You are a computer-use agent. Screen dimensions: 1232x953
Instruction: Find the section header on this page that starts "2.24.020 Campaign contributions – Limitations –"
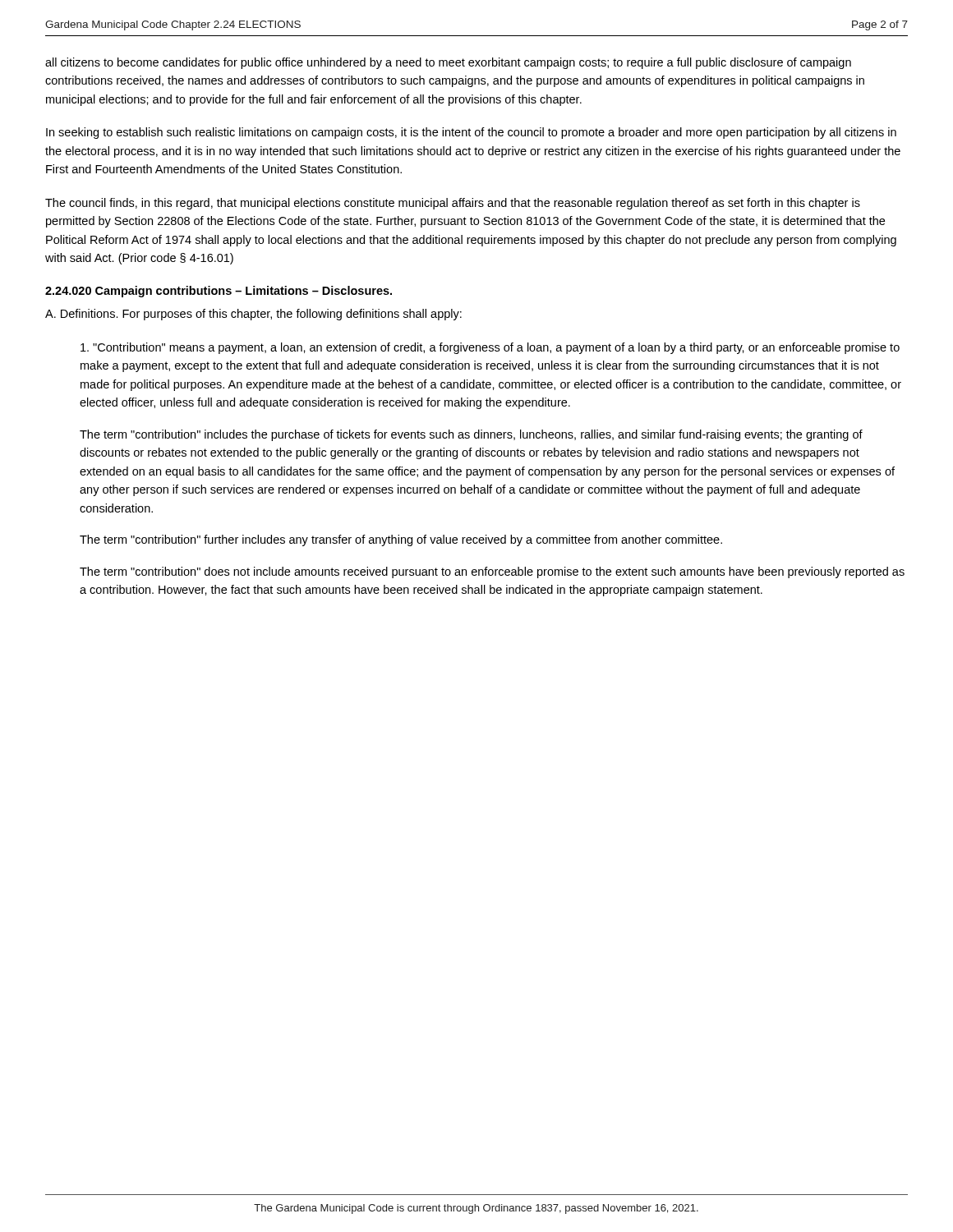219,291
